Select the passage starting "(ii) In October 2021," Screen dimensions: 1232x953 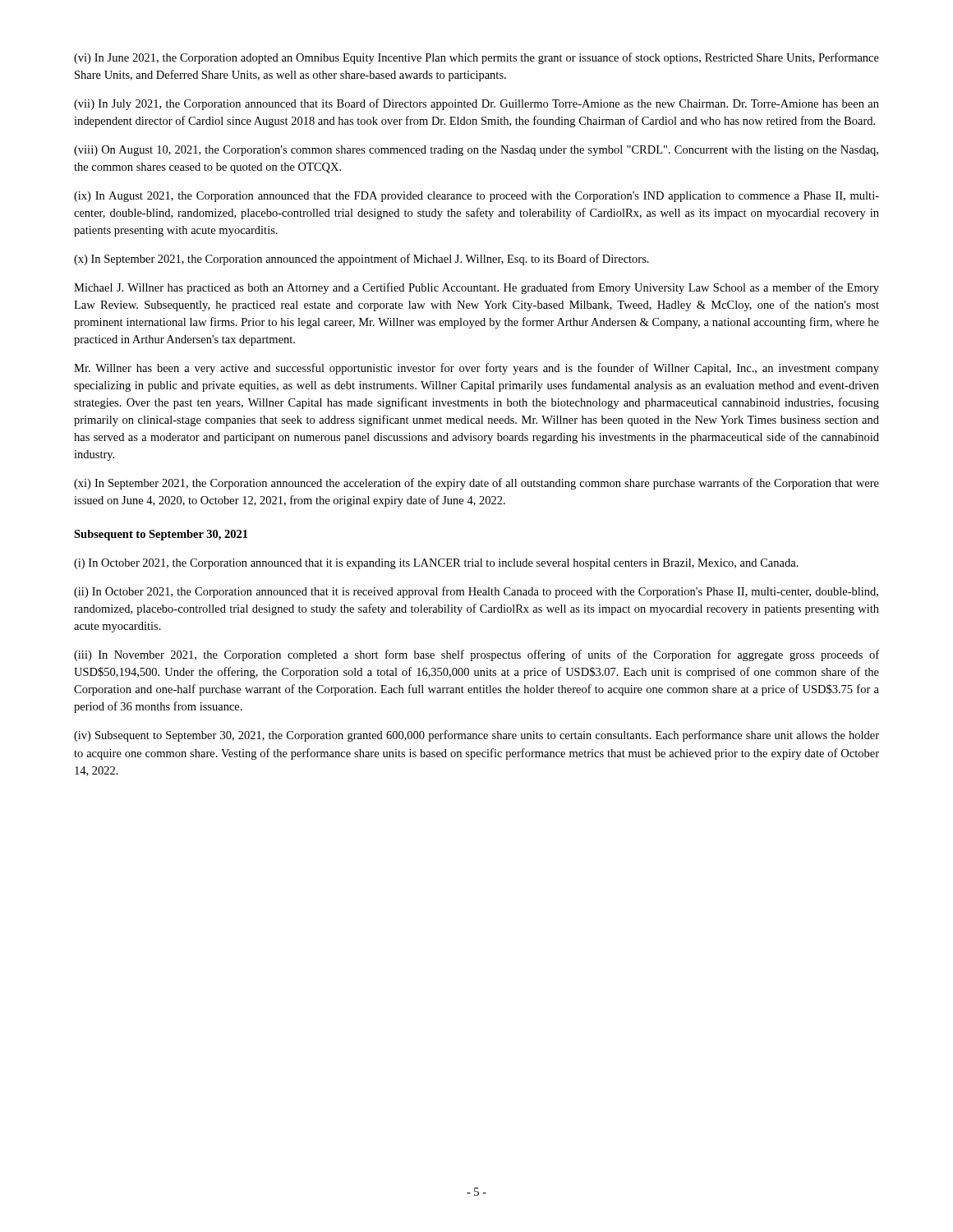(x=476, y=609)
